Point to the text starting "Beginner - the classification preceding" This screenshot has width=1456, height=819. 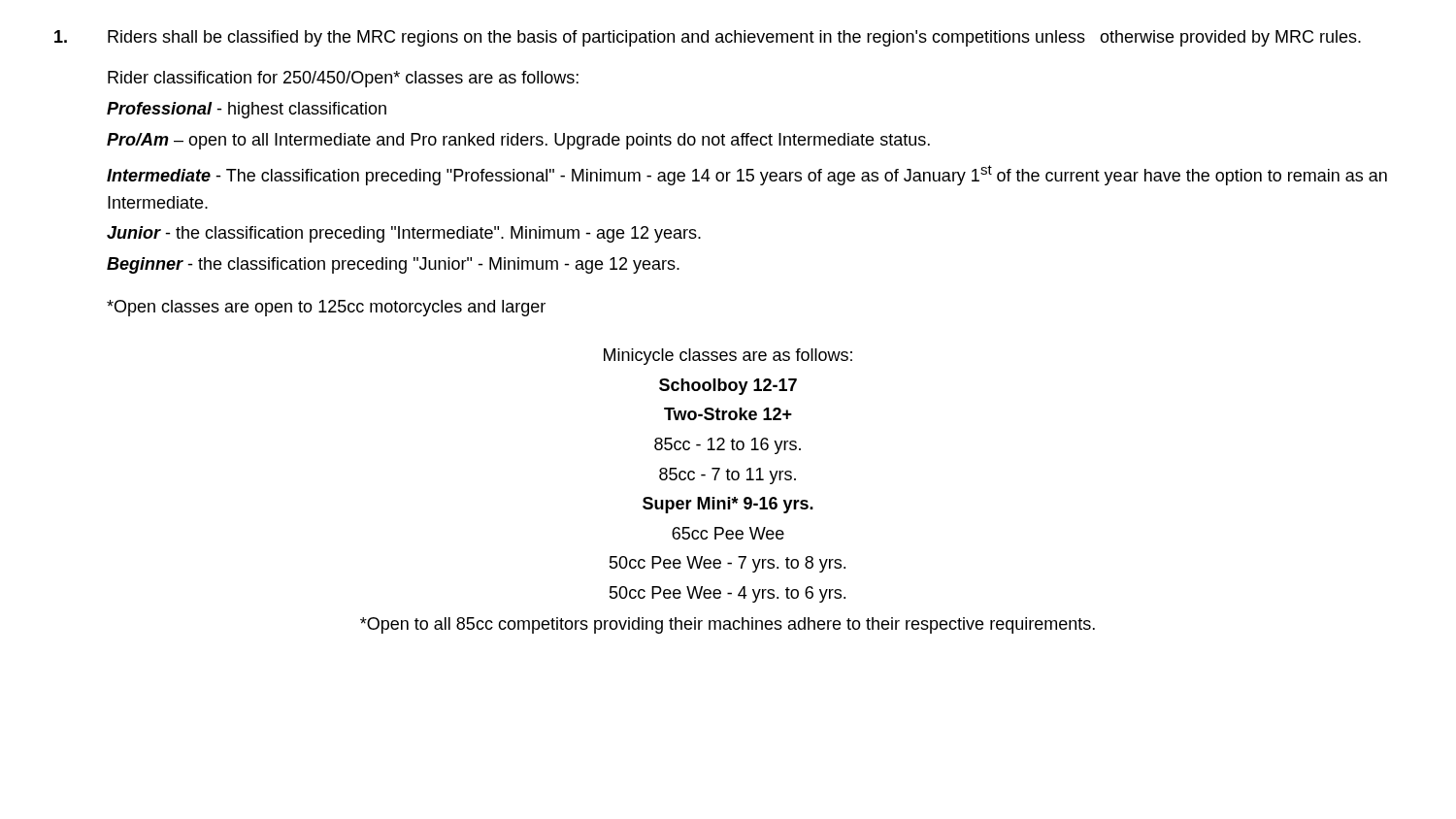point(394,264)
